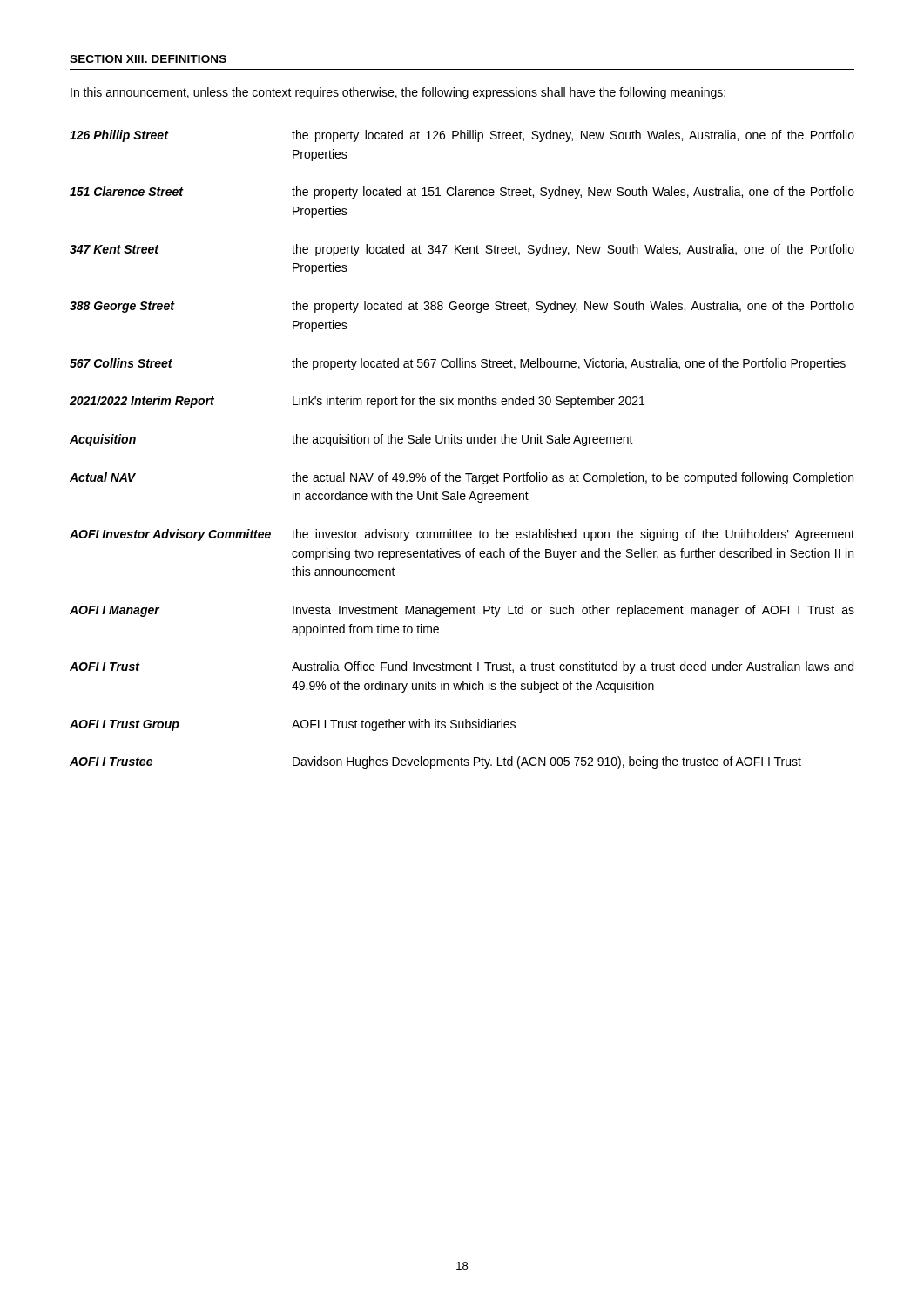
Task: Click the passage that begins "126 Phillip Street"
Action: tap(462, 136)
